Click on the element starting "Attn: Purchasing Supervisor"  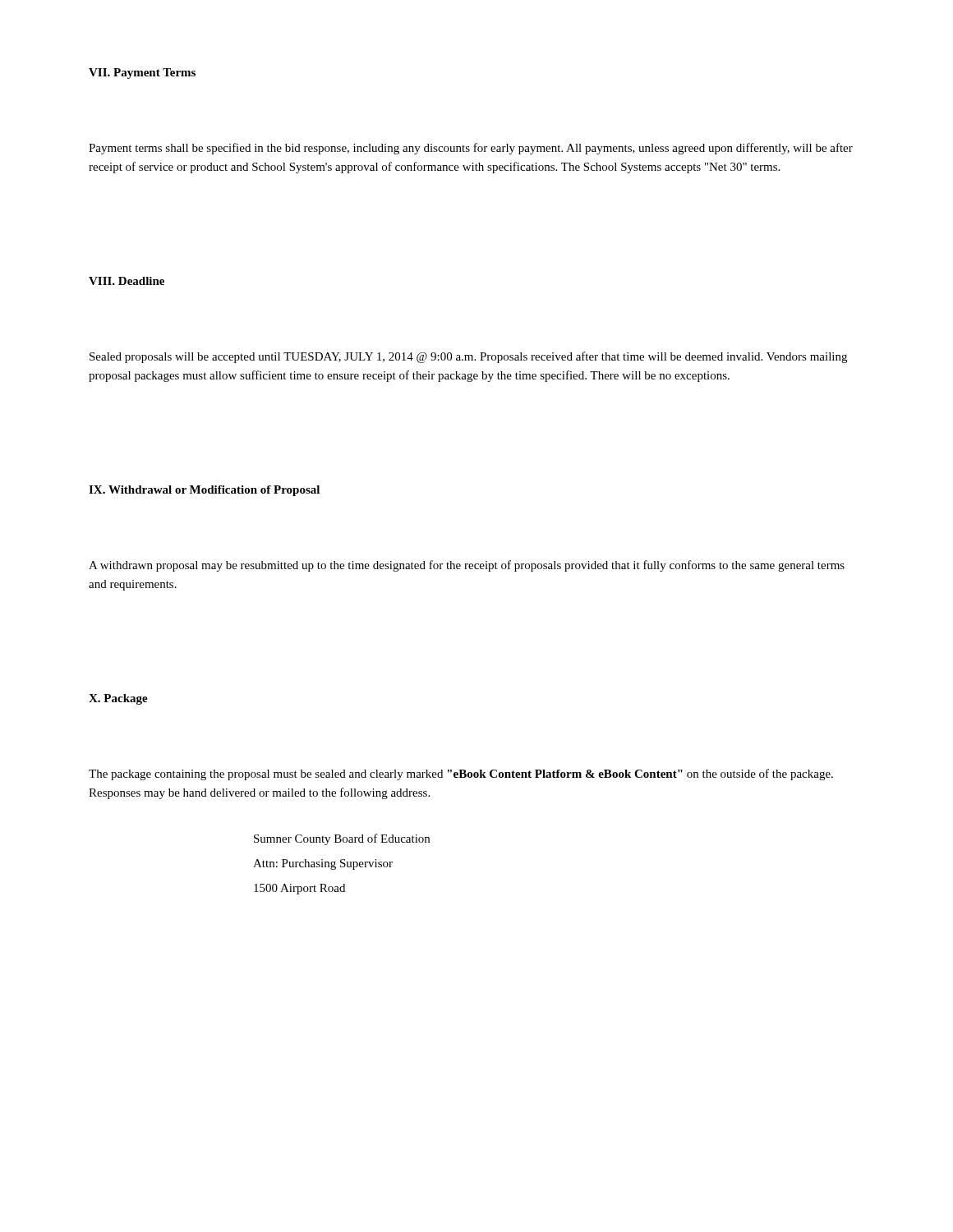pos(323,863)
